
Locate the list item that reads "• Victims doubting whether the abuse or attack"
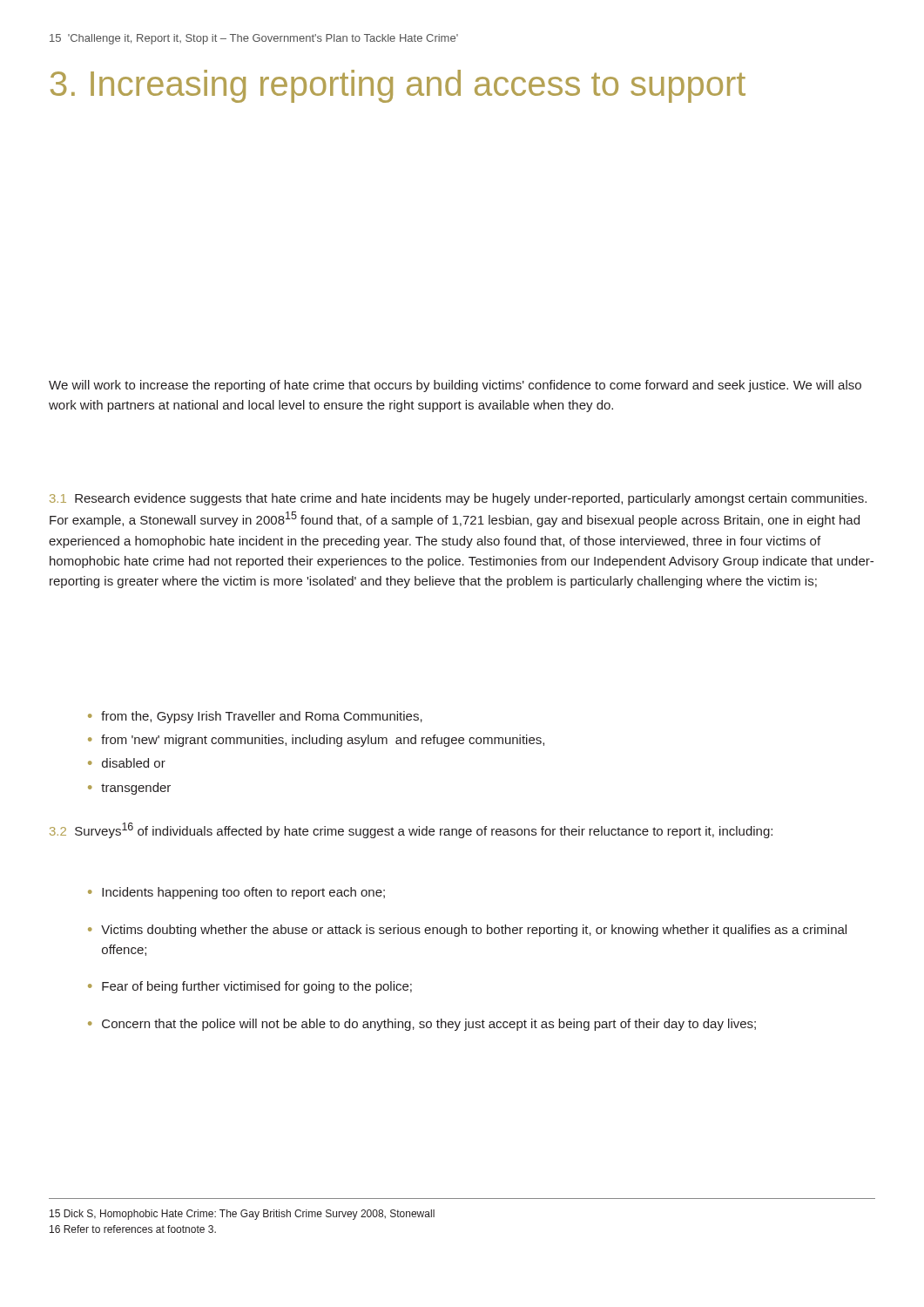point(481,940)
